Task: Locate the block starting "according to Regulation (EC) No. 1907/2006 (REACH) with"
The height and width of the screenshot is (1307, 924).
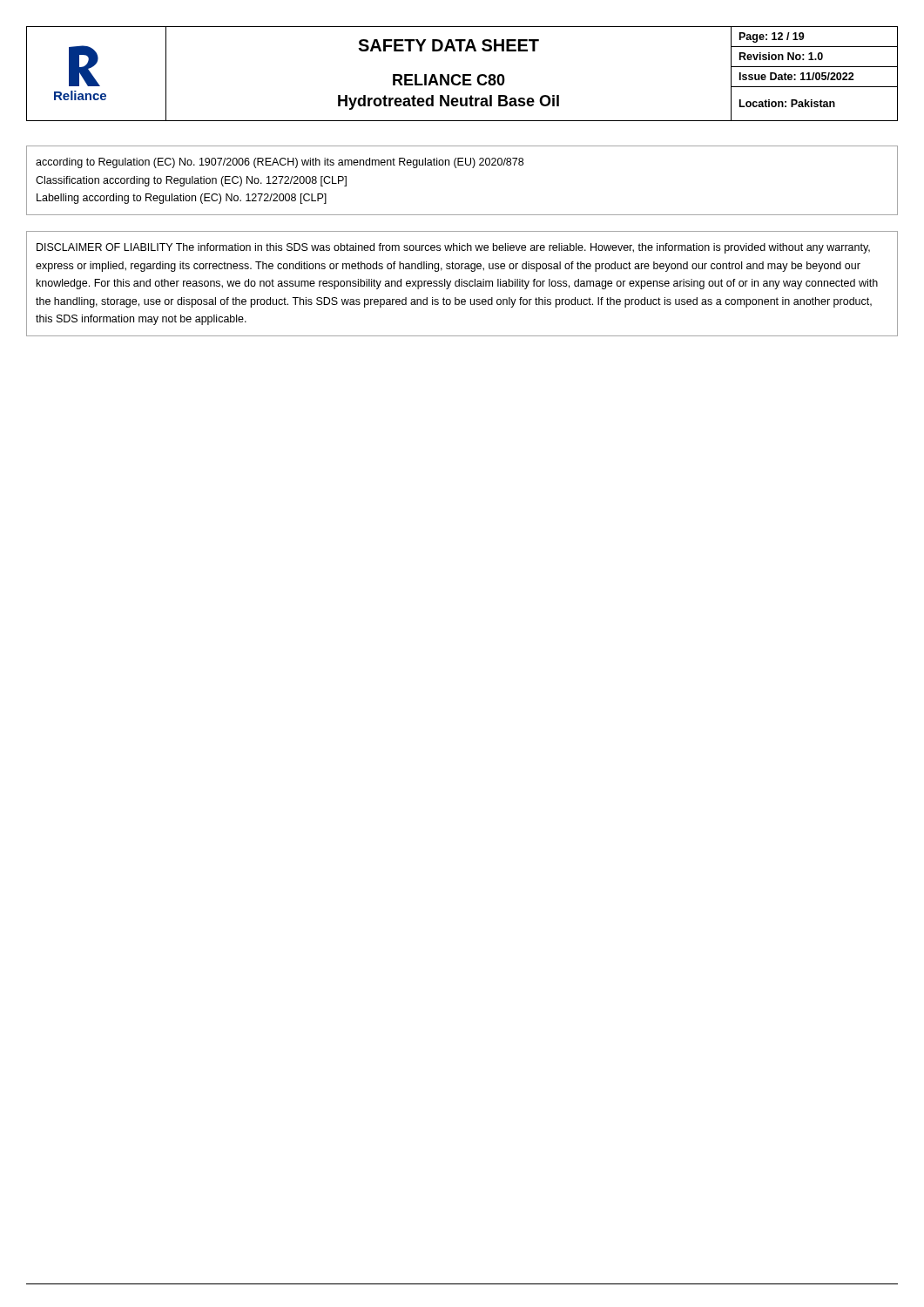Action: 280,180
